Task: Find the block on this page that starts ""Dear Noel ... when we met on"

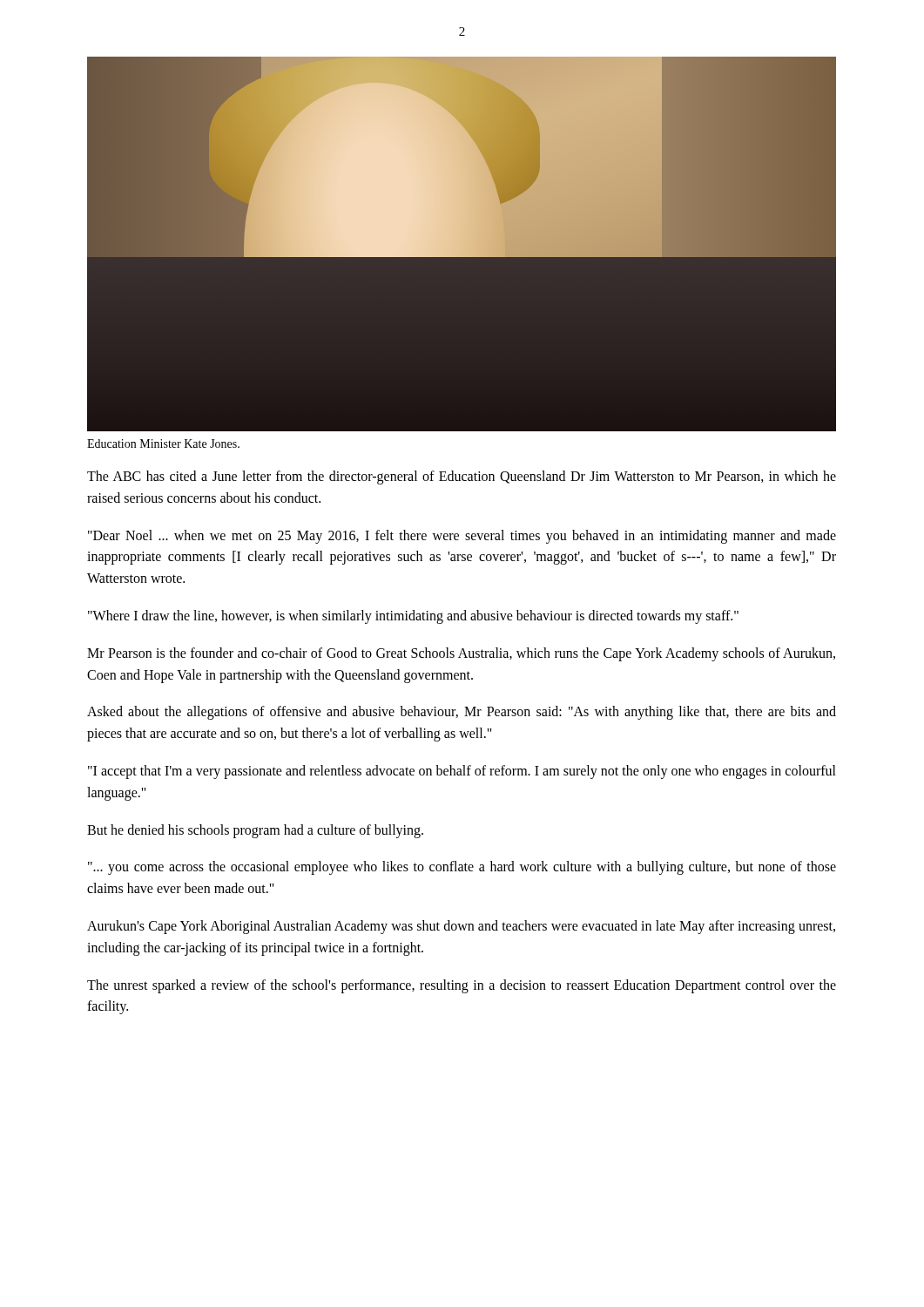Action: (462, 557)
